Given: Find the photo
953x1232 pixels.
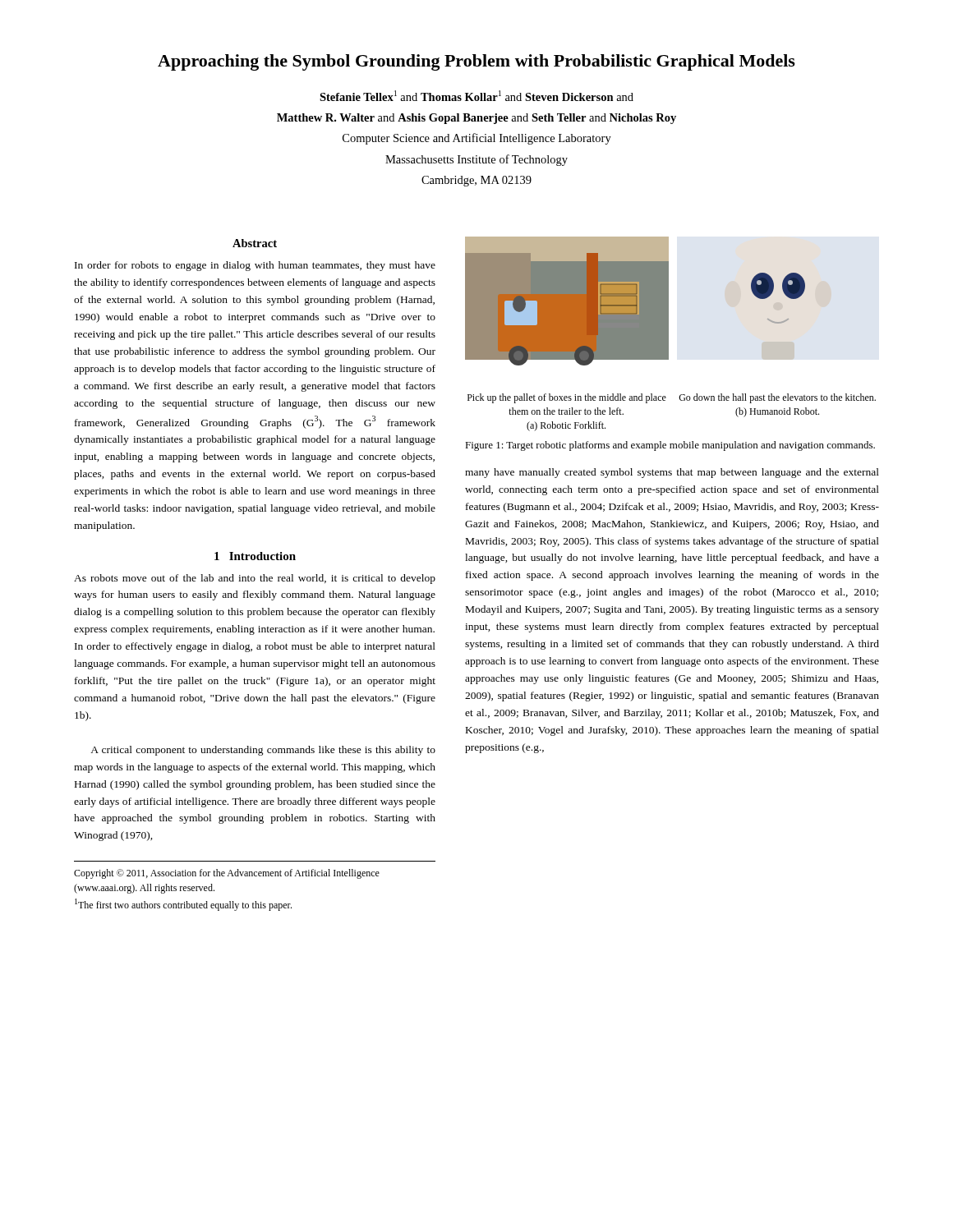Looking at the screenshot, I should tap(672, 312).
